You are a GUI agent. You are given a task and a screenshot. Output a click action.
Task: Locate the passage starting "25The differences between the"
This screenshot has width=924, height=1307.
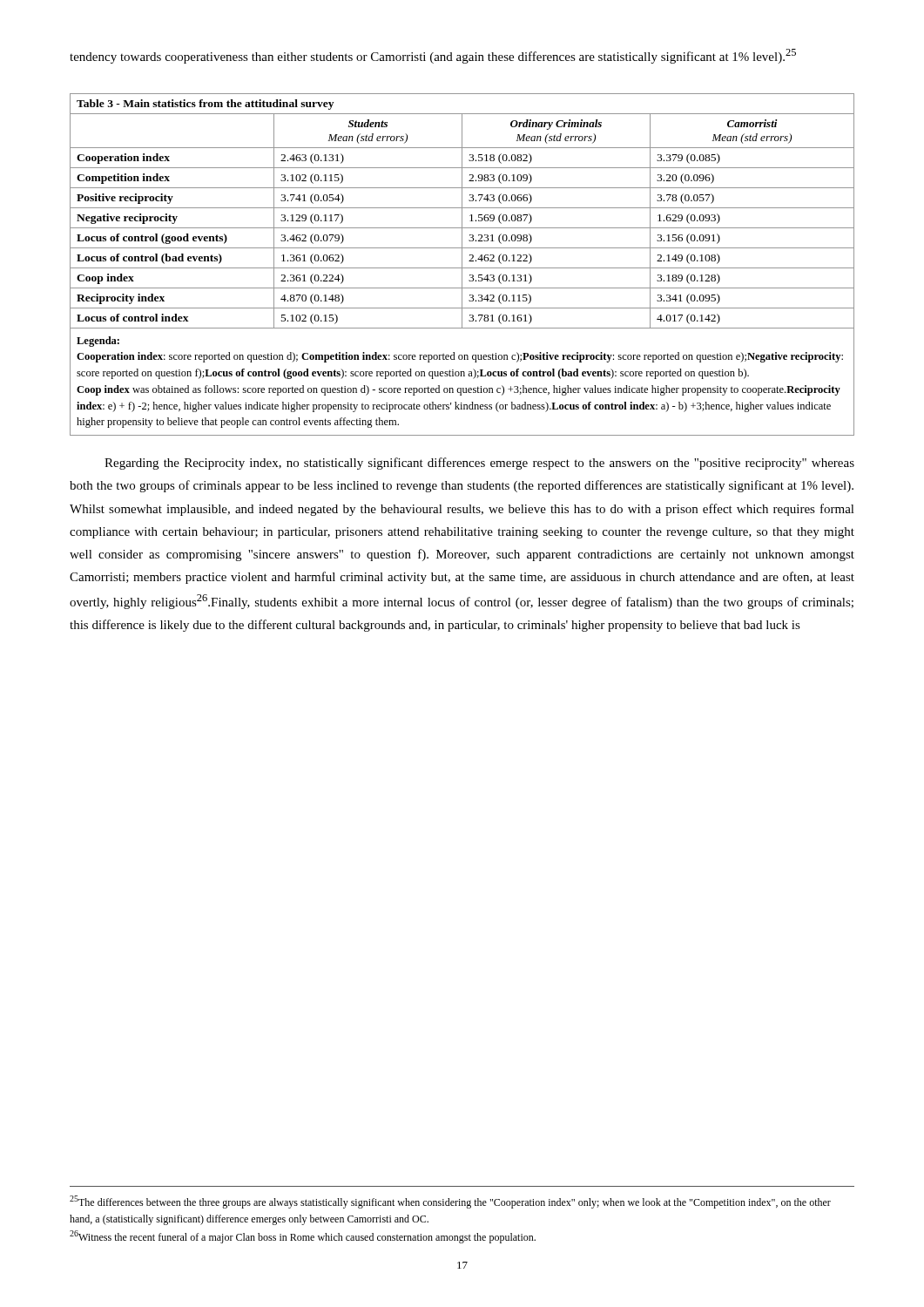pos(450,1209)
